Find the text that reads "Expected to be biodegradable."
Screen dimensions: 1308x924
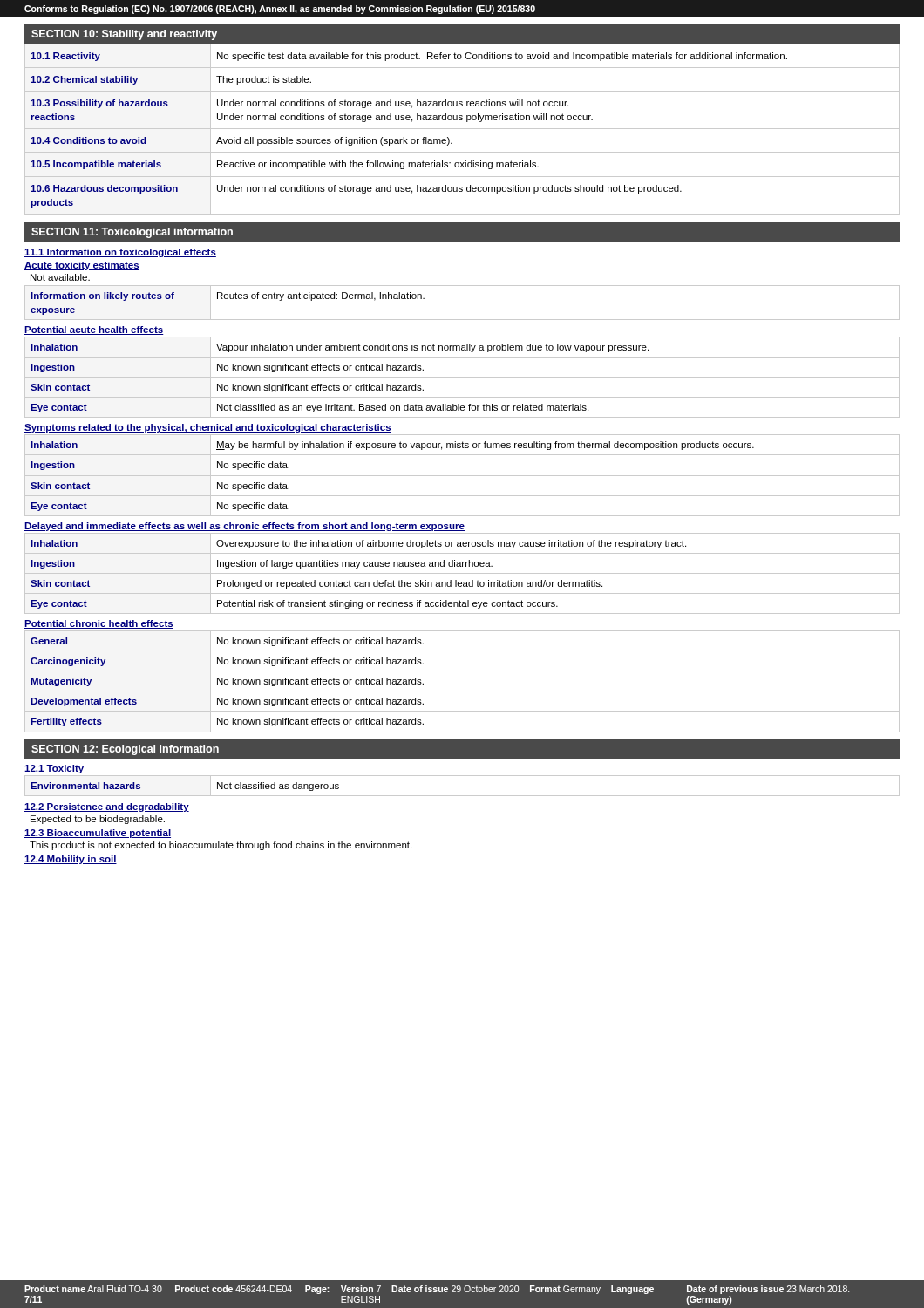pyautogui.click(x=98, y=819)
